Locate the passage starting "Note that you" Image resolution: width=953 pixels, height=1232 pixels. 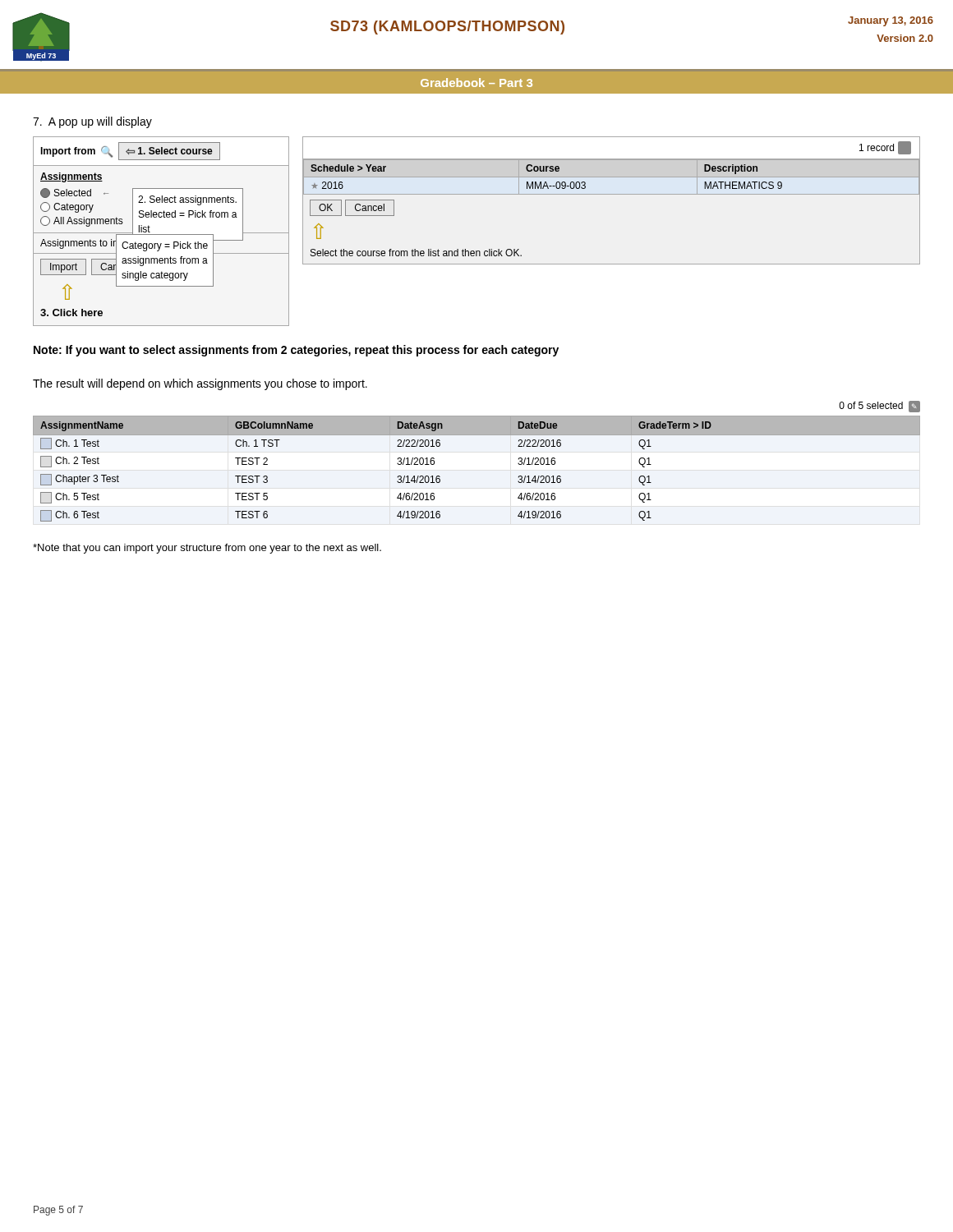(x=207, y=547)
